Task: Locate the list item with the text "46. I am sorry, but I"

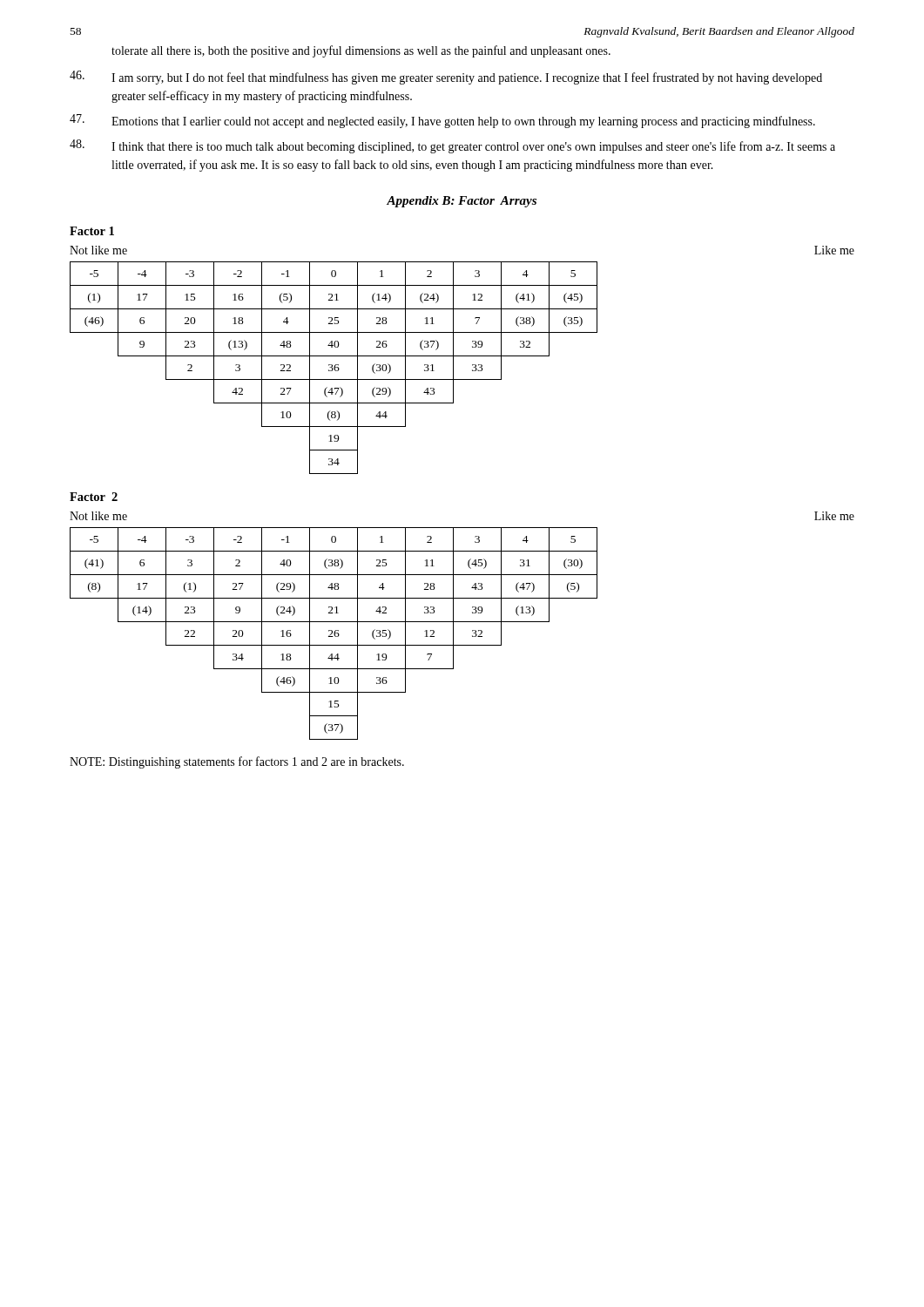Action: tap(462, 87)
